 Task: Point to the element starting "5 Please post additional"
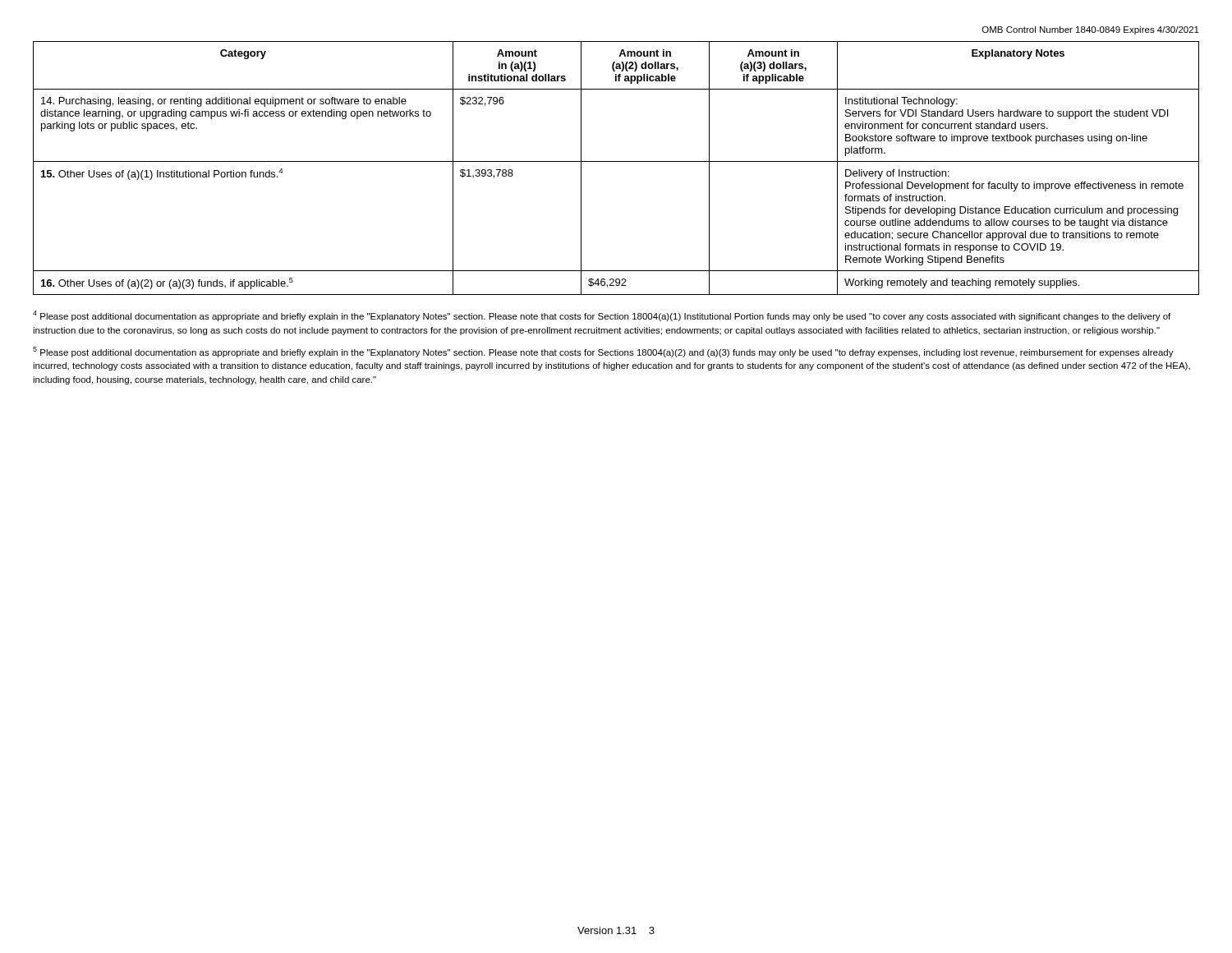612,364
